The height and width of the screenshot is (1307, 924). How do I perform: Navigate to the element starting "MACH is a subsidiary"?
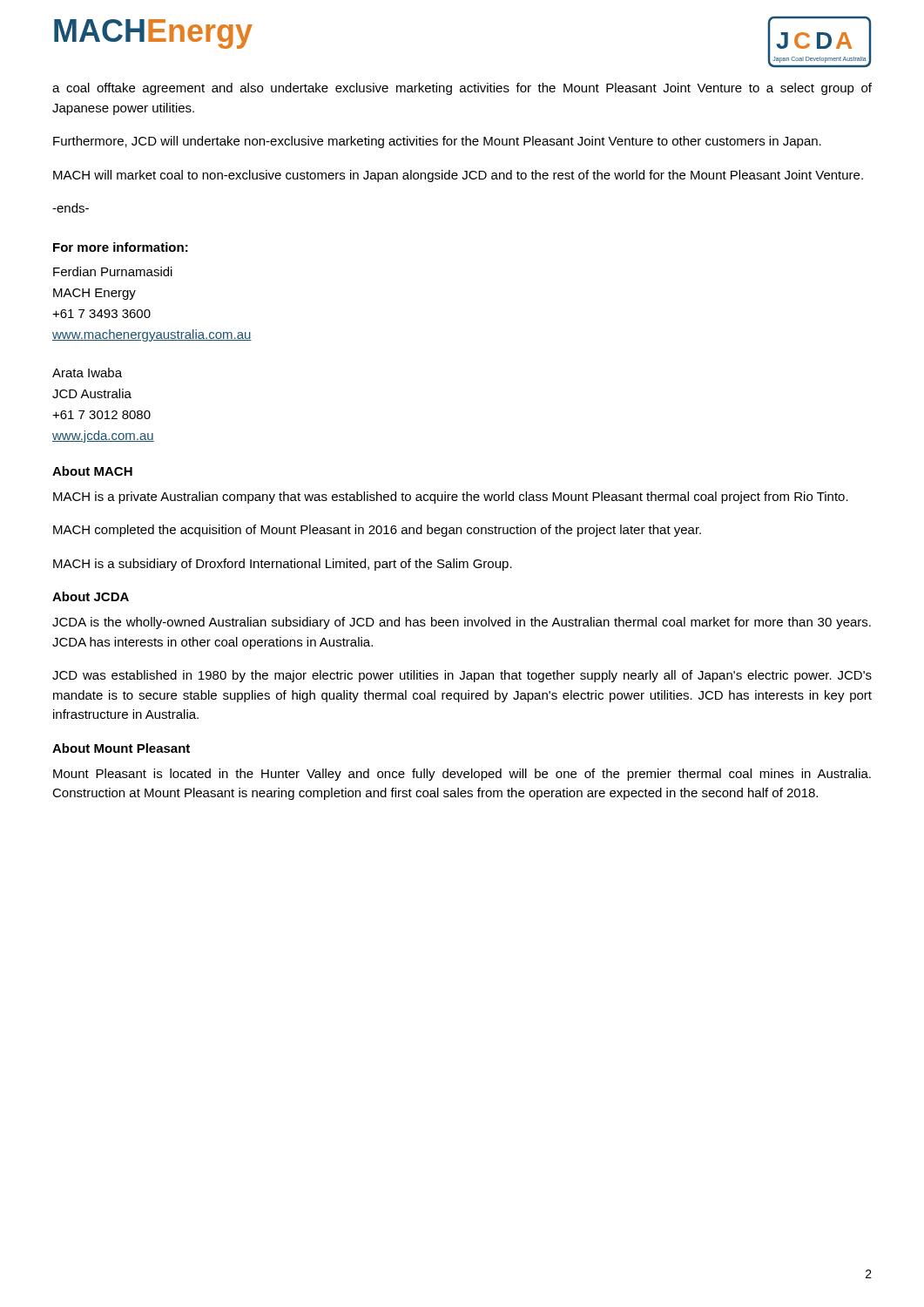[x=282, y=563]
